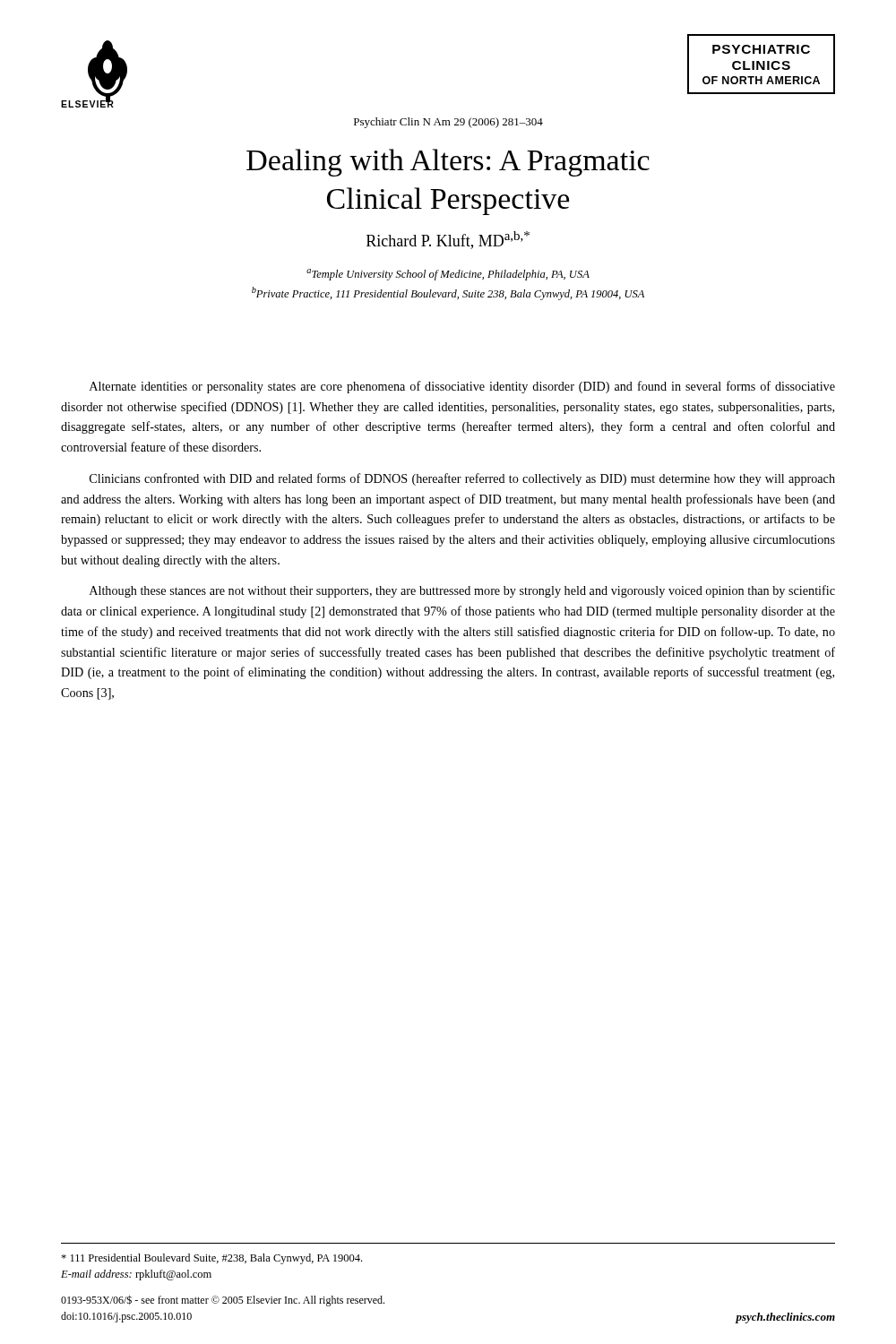
Task: Find the text starting "aTemple University School of"
Action: (x=448, y=283)
